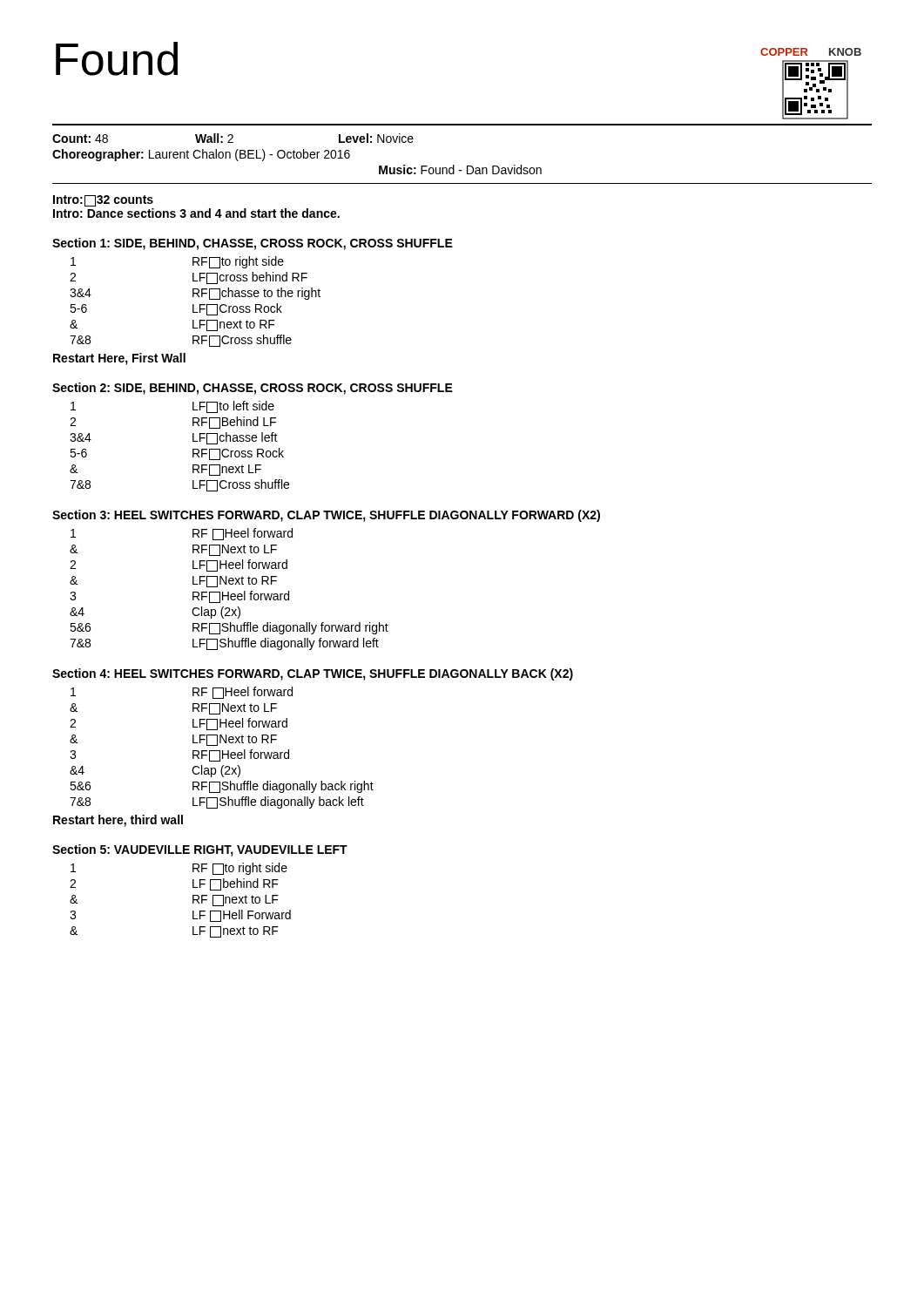Navigate to the text starting "Section 3: HEEL SWITCHES FORWARD,"
This screenshot has height=1307, width=924.
click(x=326, y=515)
